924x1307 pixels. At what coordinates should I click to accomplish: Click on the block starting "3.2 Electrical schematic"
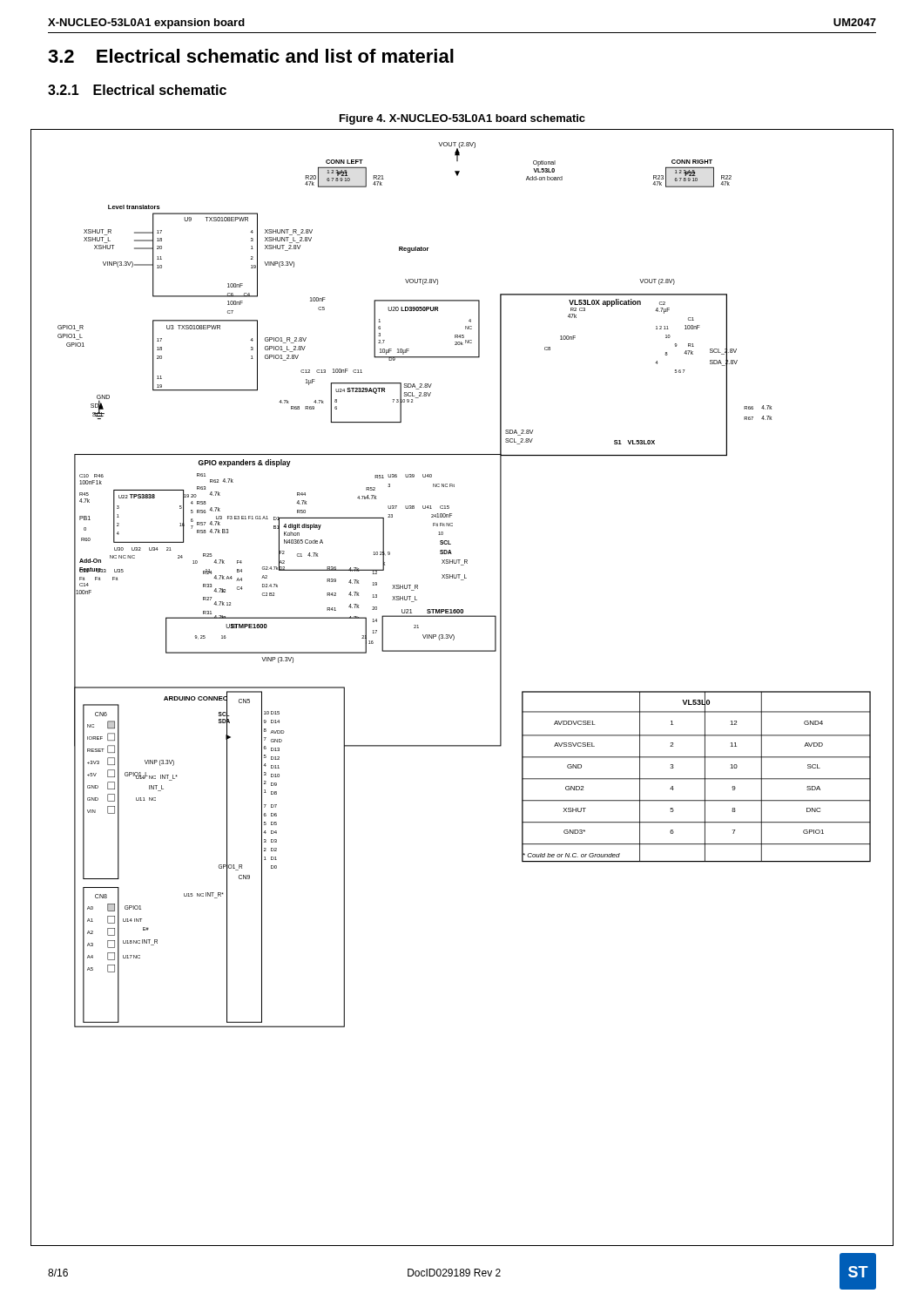coord(251,56)
